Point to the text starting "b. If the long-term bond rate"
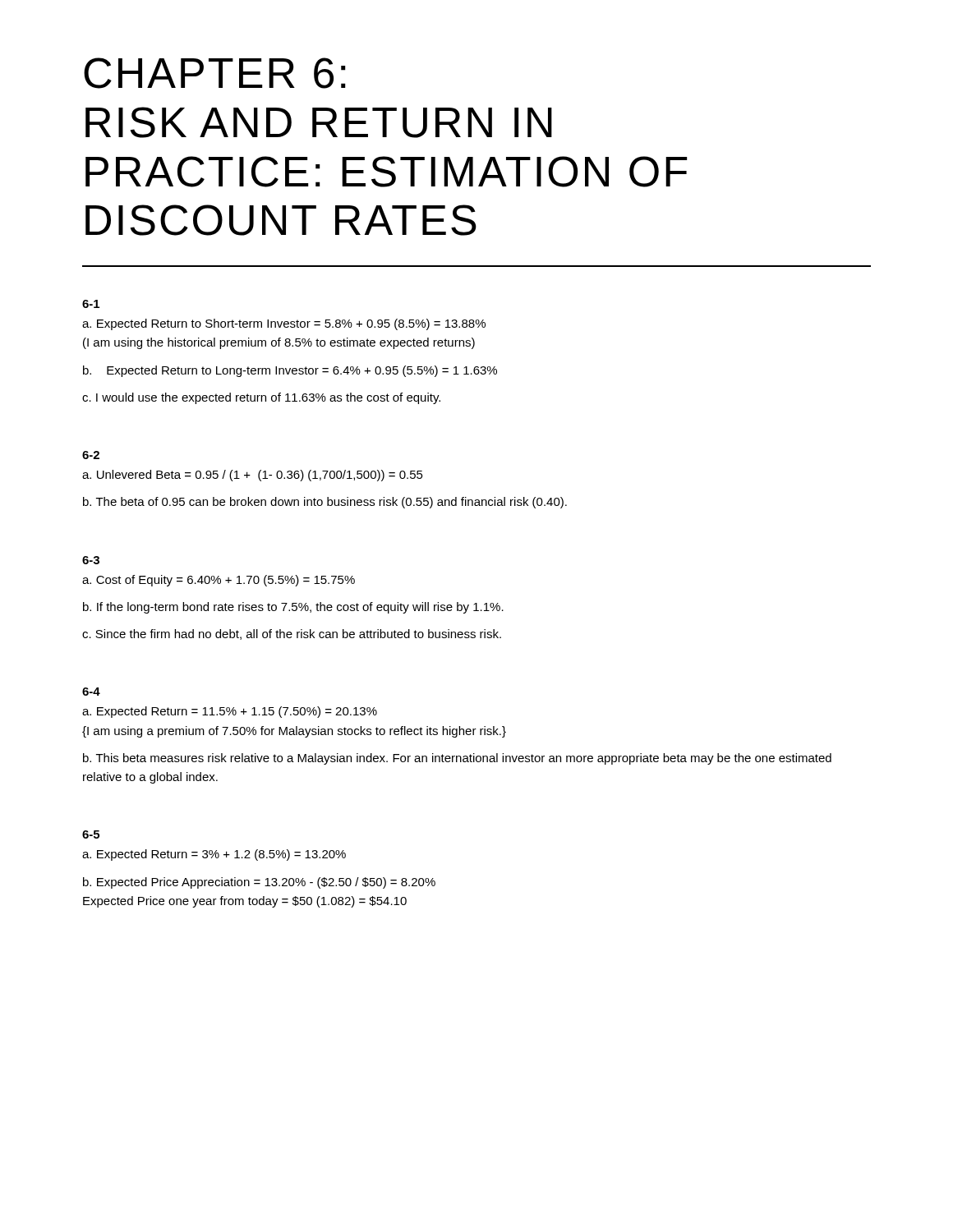953x1232 pixels. pyautogui.click(x=293, y=607)
